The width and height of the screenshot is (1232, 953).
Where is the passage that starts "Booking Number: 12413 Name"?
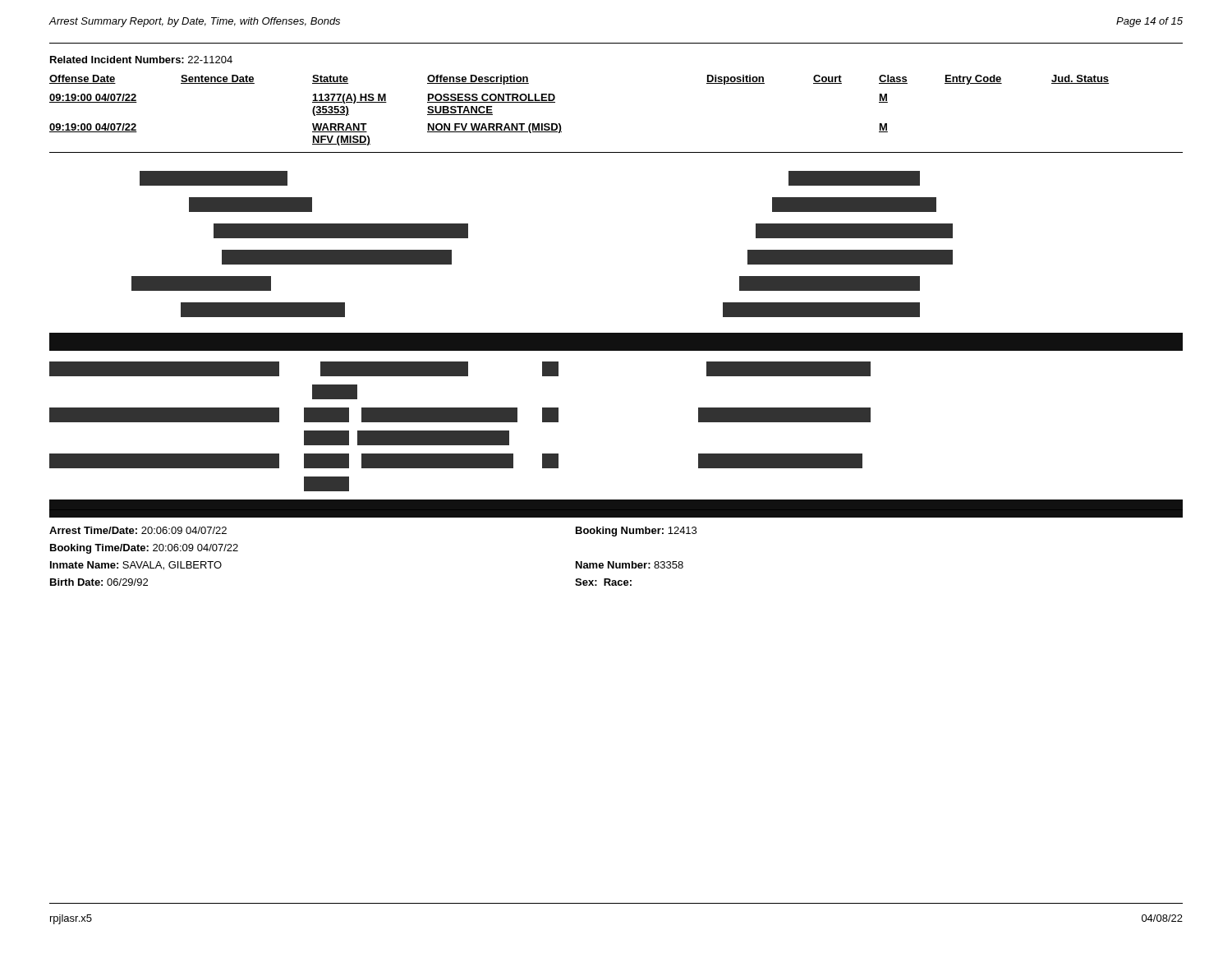point(636,556)
